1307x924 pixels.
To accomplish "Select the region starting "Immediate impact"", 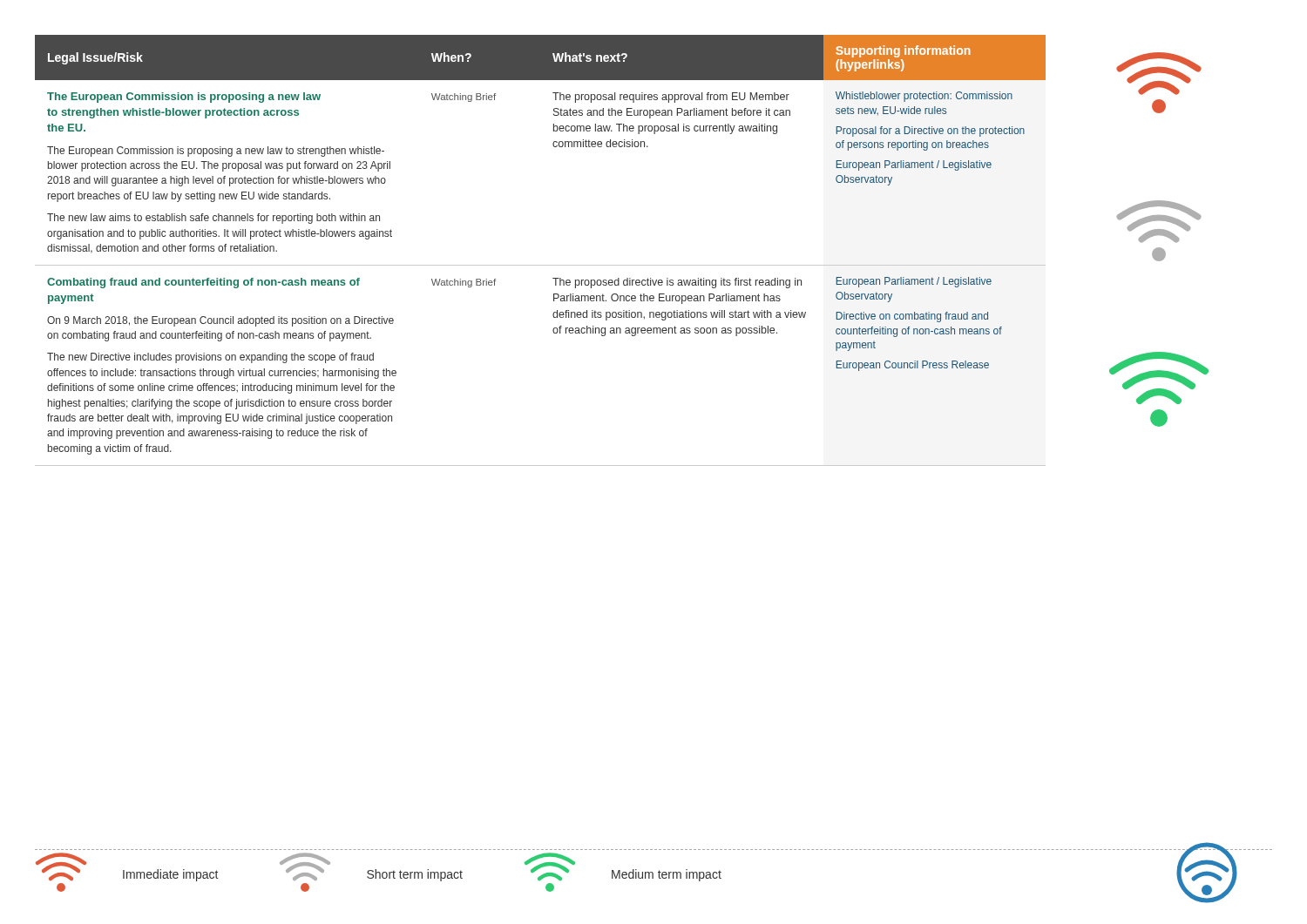I will [170, 874].
